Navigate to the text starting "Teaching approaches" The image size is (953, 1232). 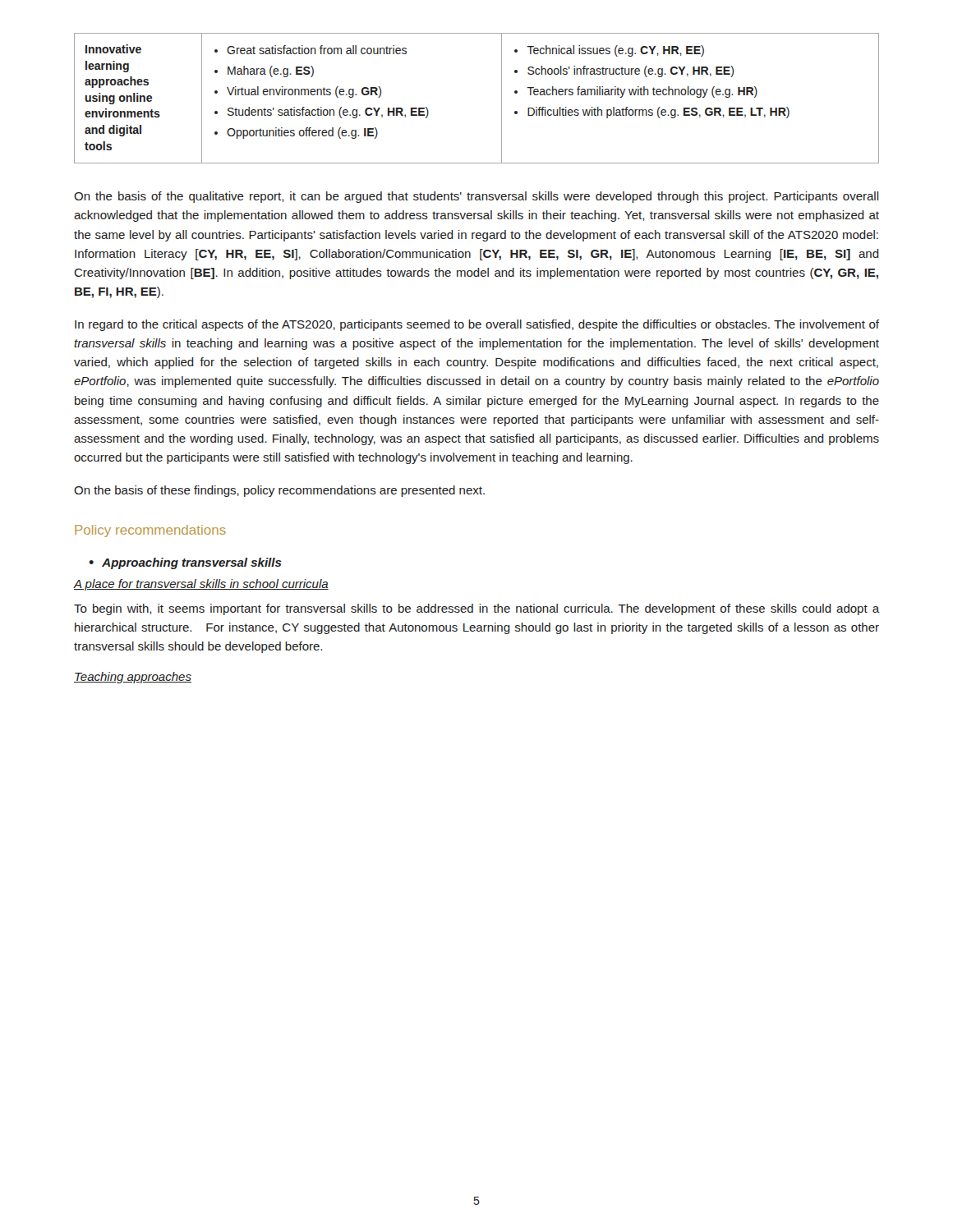click(x=133, y=676)
